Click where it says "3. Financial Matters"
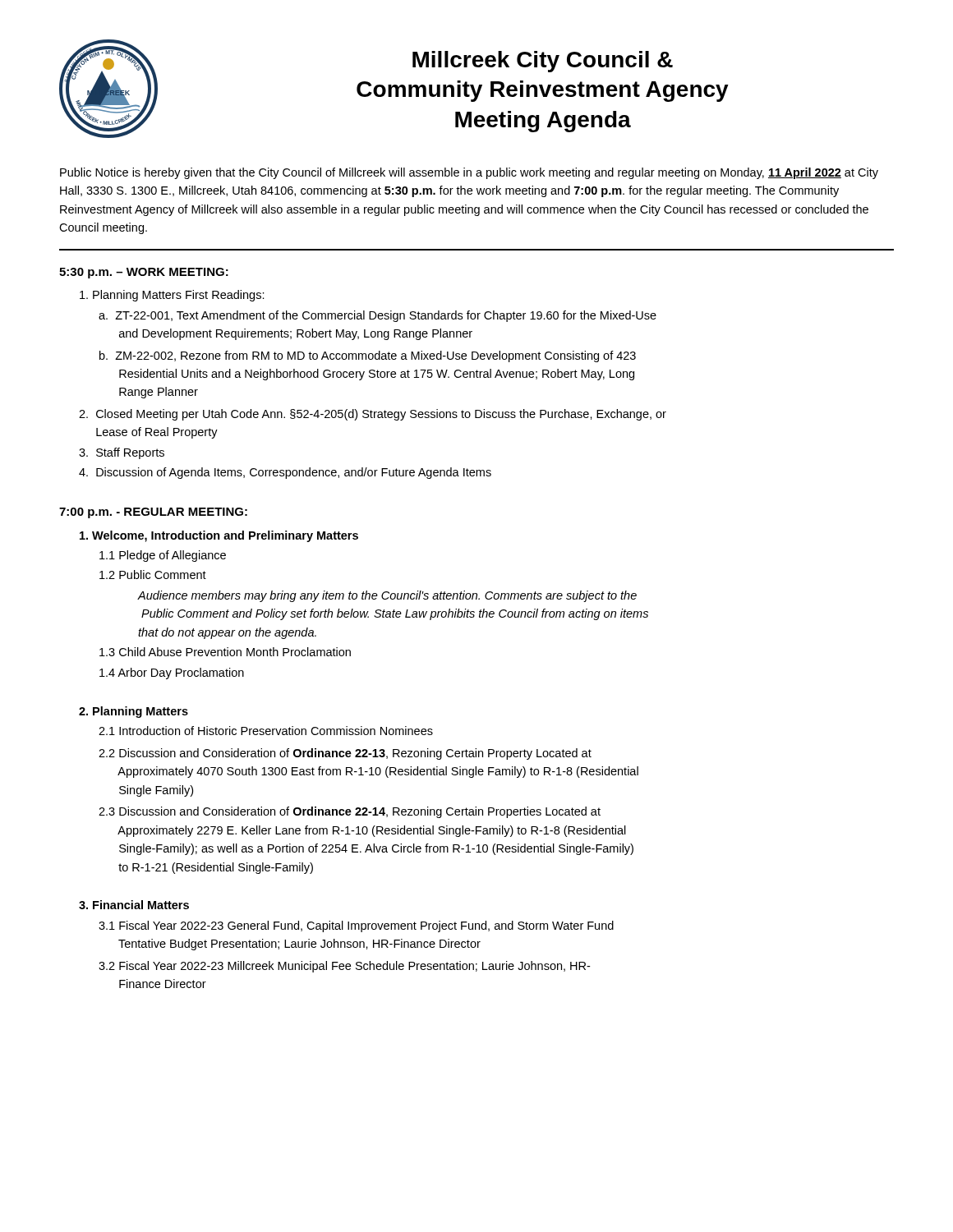 [x=134, y=905]
